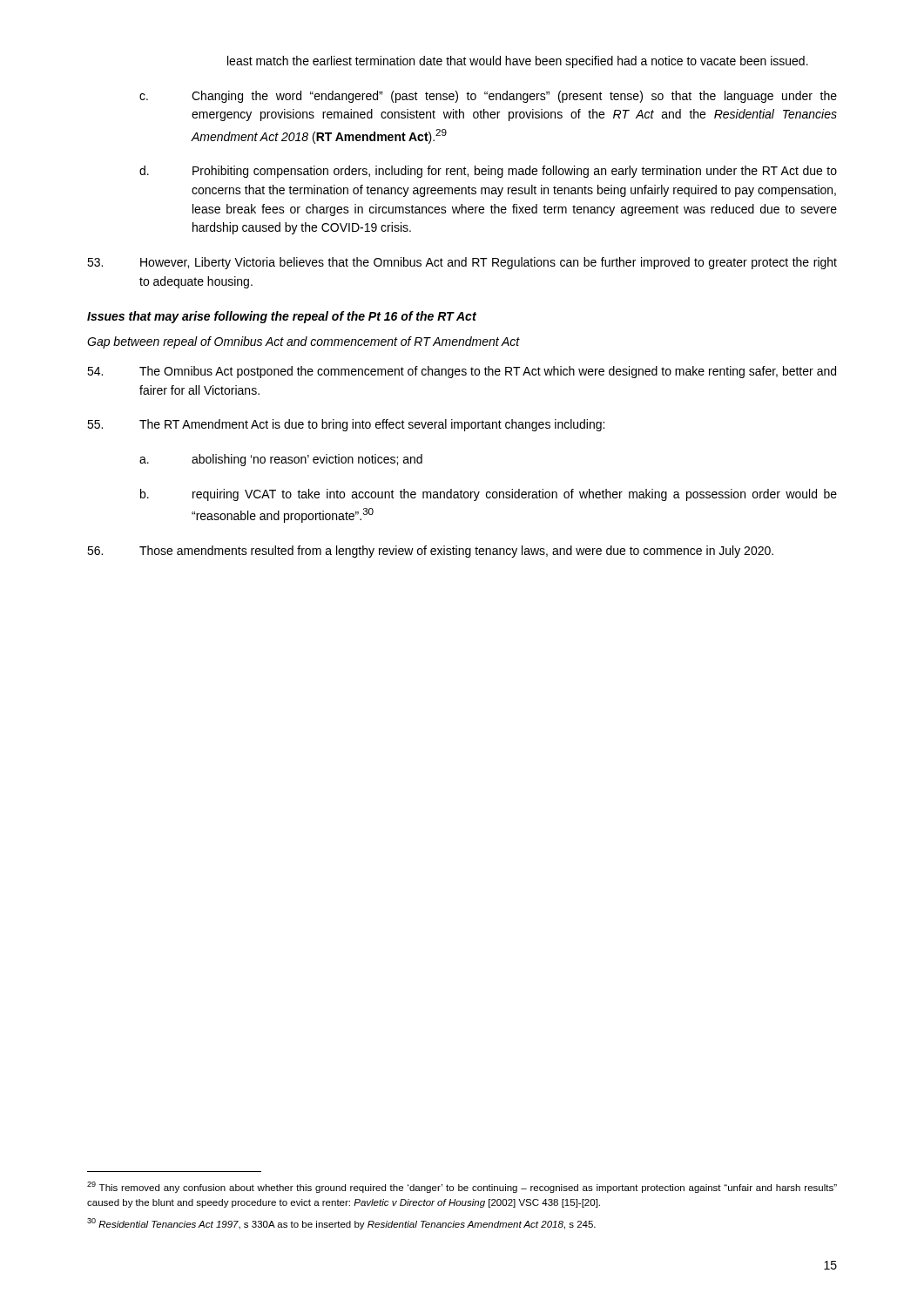Locate the passage starting "c. Changing the word “endangered” (past tense) to"
The width and height of the screenshot is (924, 1307).
tap(488, 117)
